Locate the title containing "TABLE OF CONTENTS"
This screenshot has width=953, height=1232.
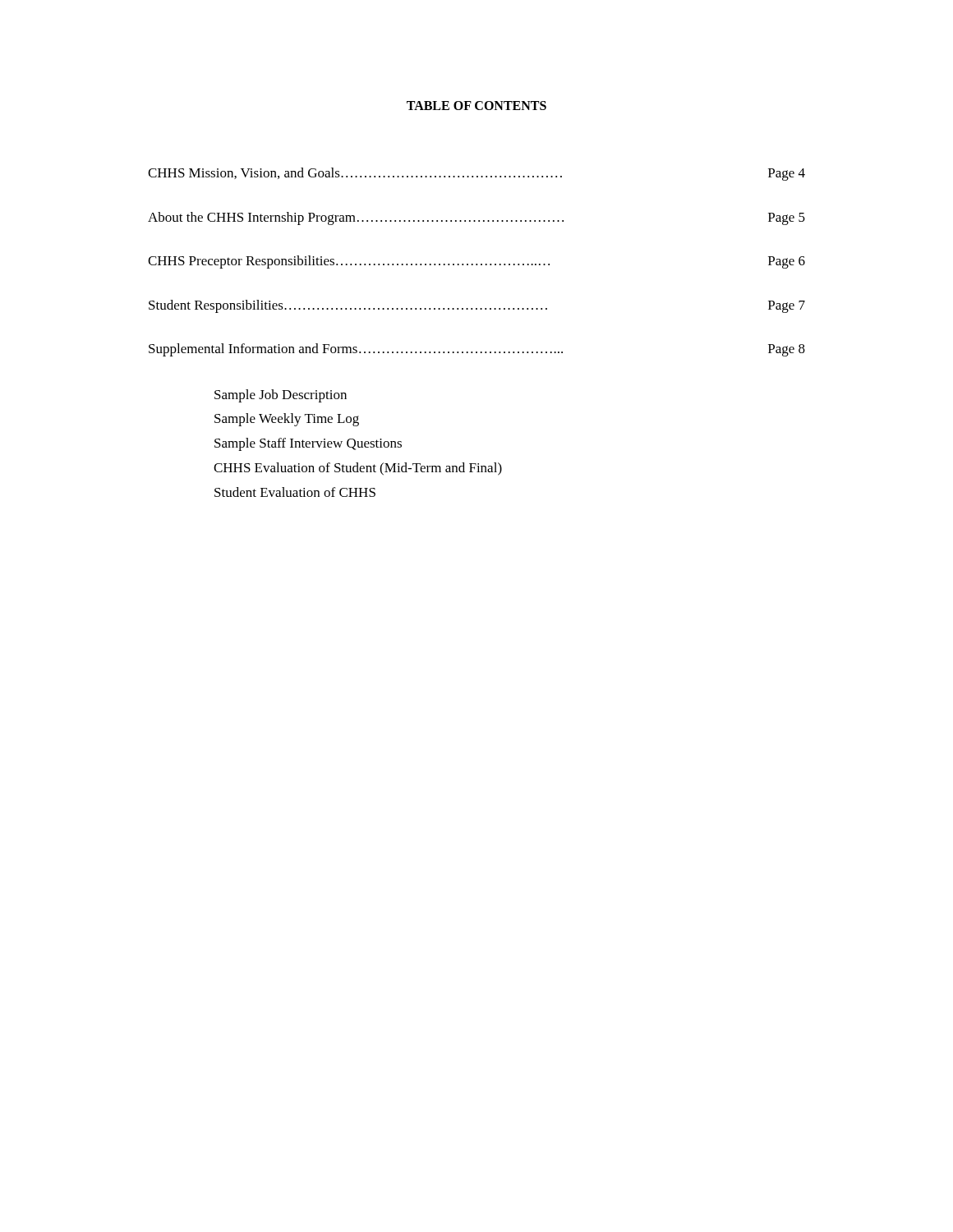pyautogui.click(x=476, y=106)
